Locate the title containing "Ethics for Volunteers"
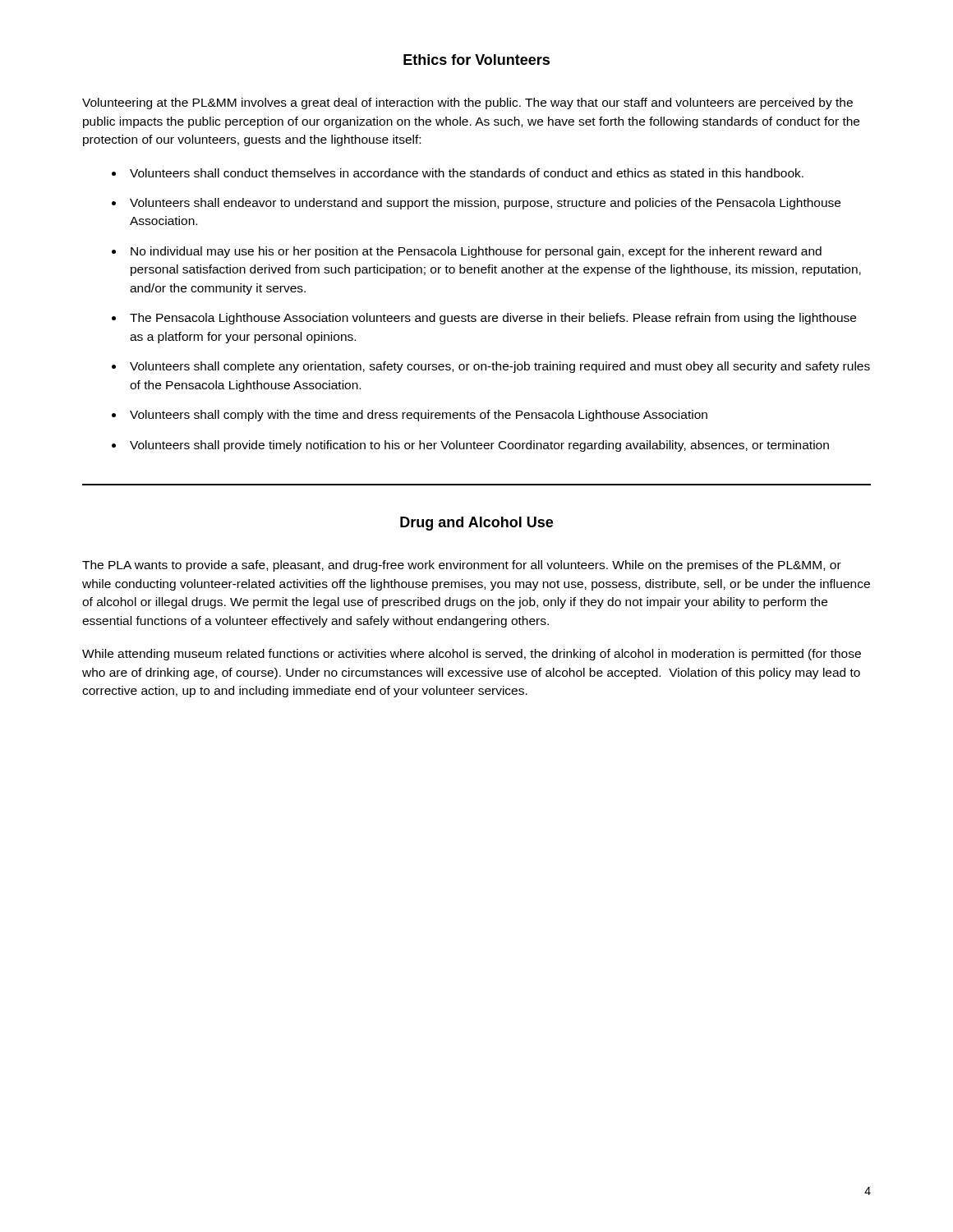This screenshot has width=953, height=1232. point(476,60)
